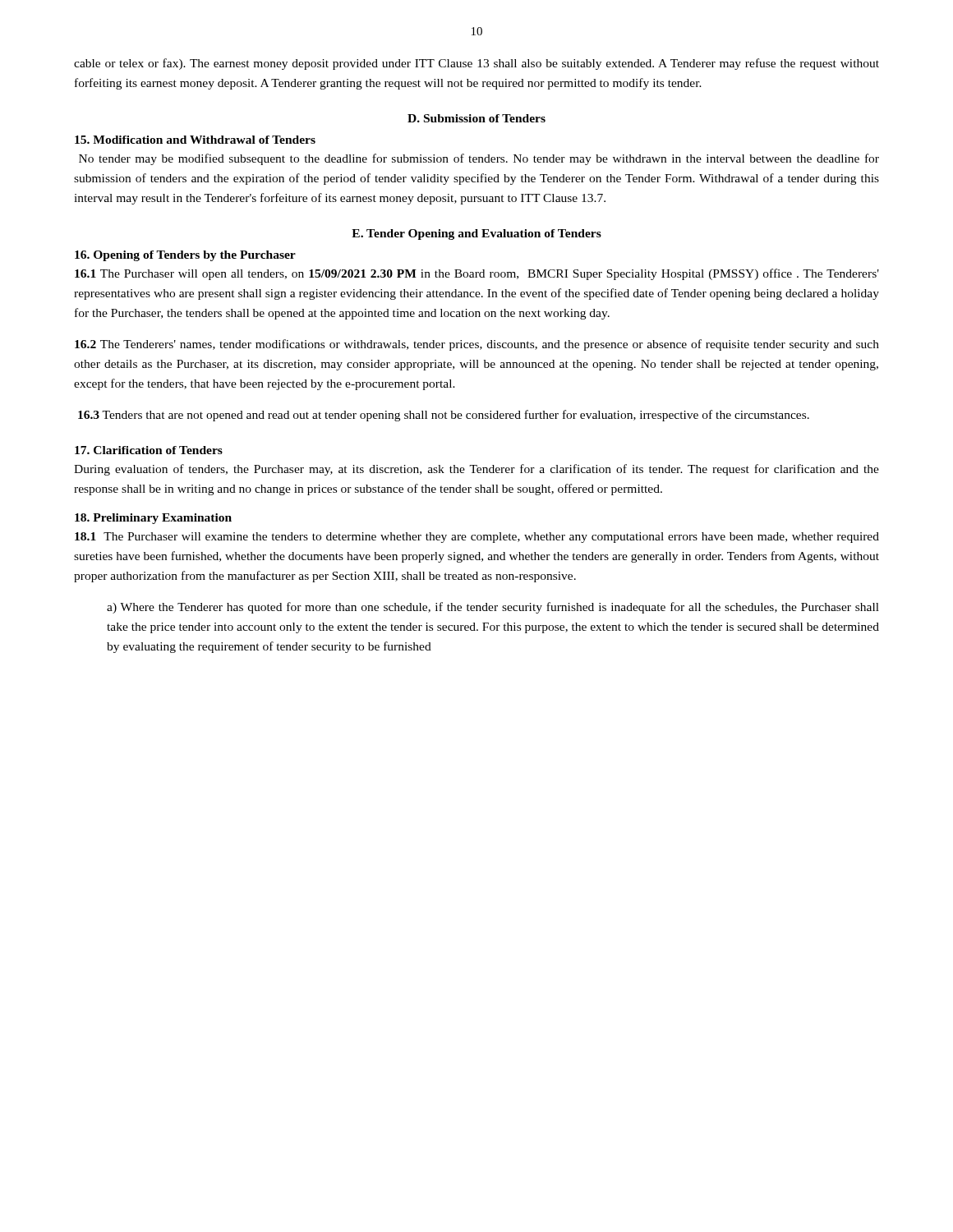This screenshot has width=953, height=1232.
Task: Locate the block of text that opens with "a) Where the Tenderer"
Action: pos(493,626)
